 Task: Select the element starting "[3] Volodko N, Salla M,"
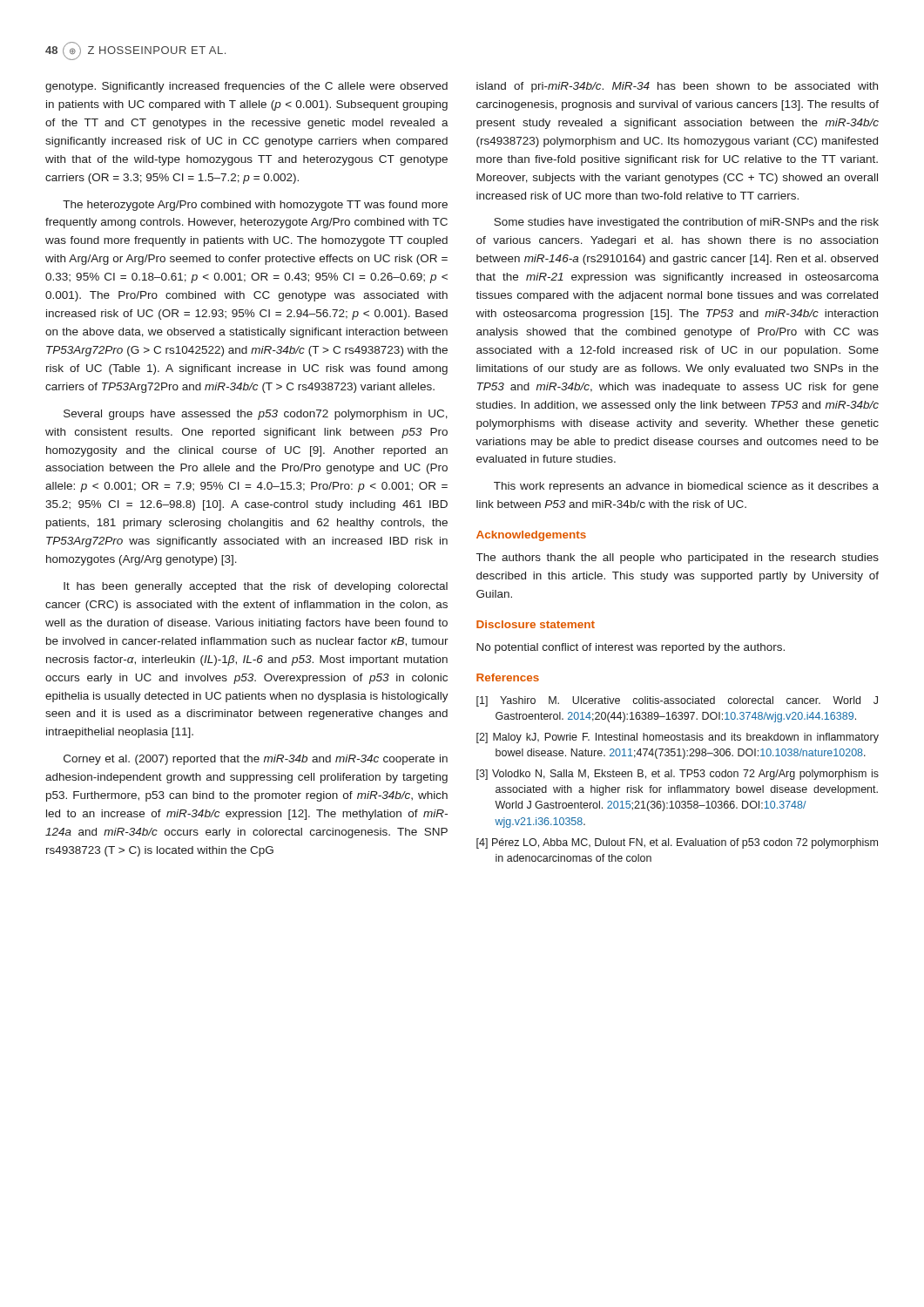[x=677, y=798]
